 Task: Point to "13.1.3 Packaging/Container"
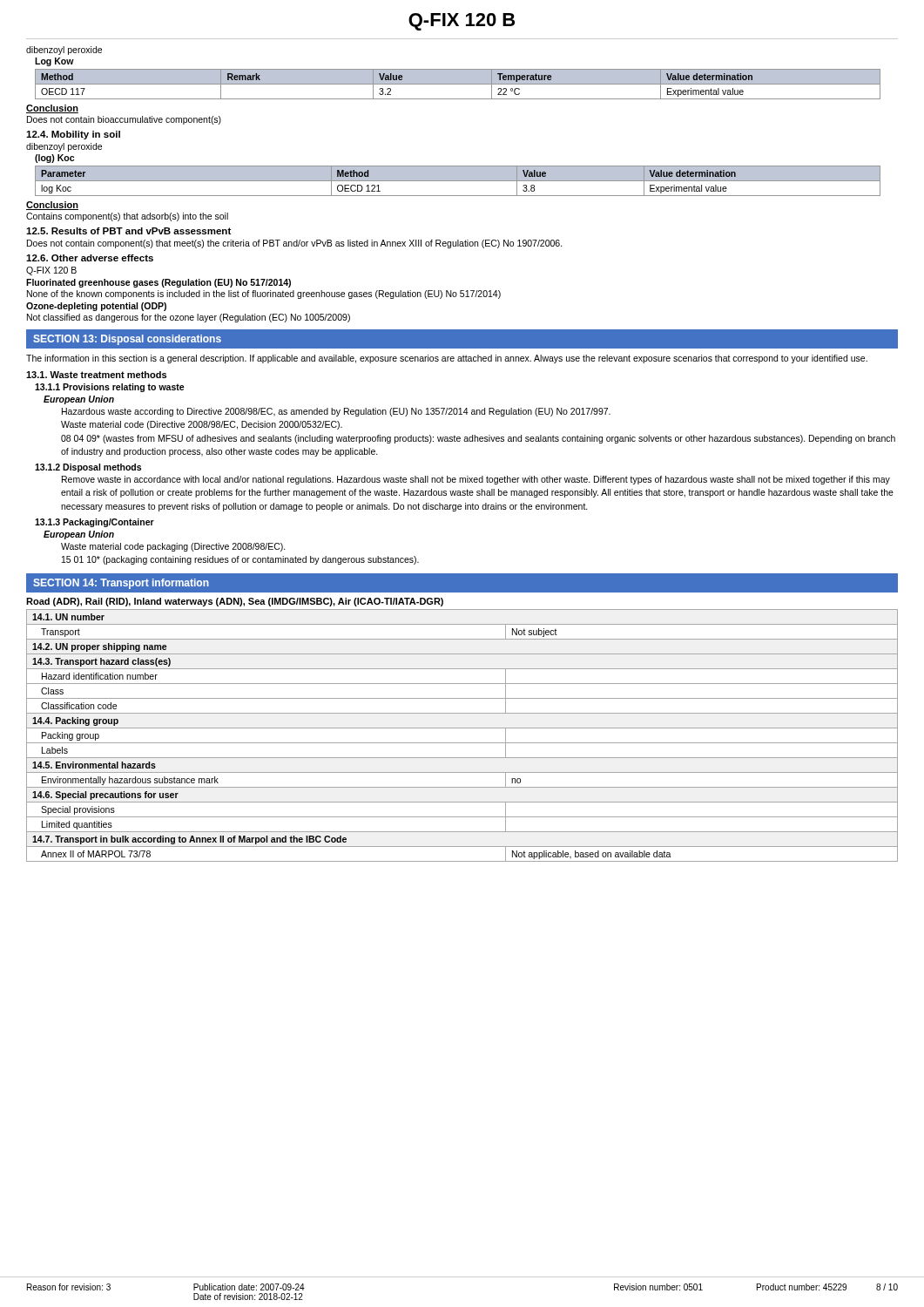pos(94,522)
